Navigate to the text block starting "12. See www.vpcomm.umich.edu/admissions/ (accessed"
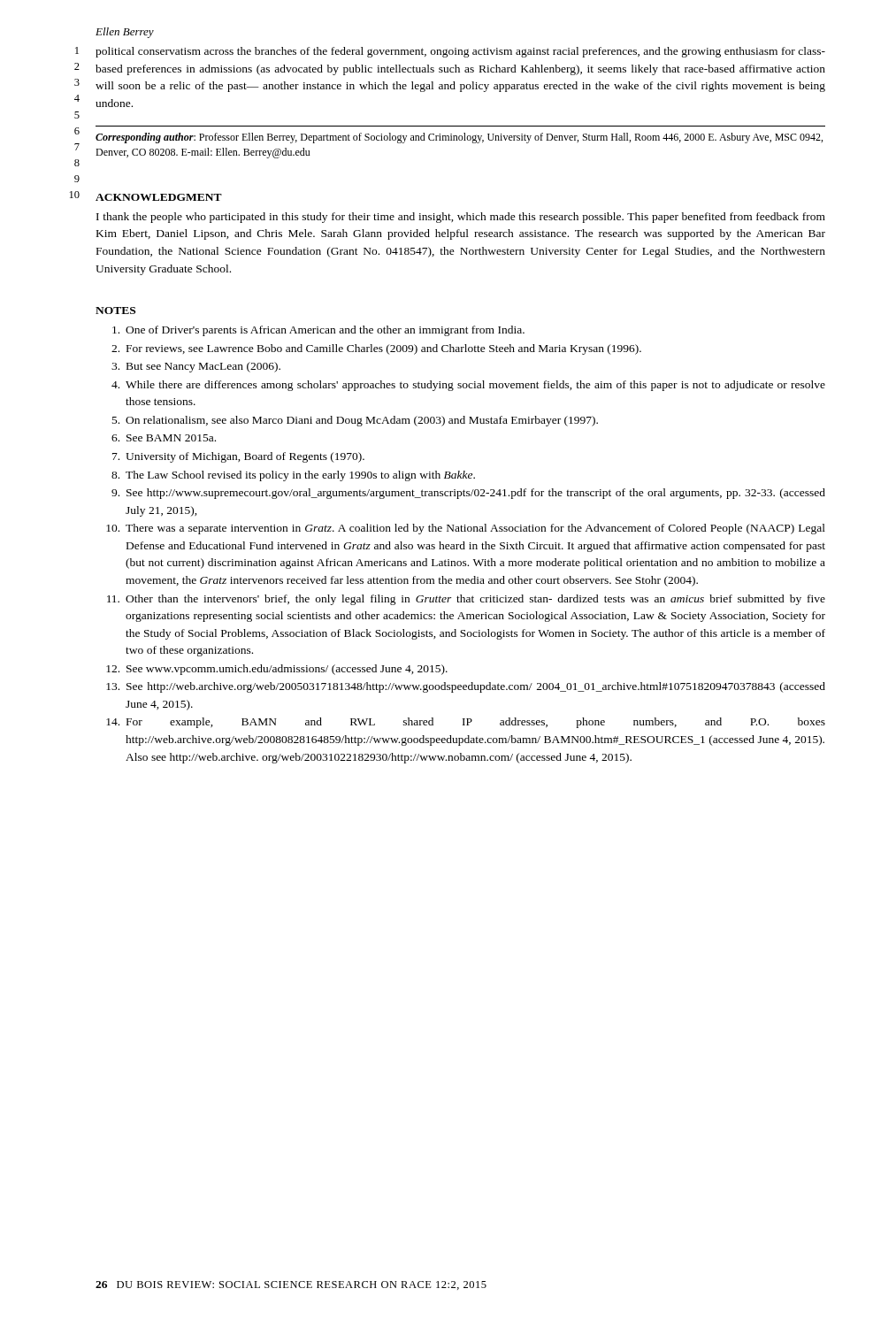The image size is (896, 1327). (277, 670)
